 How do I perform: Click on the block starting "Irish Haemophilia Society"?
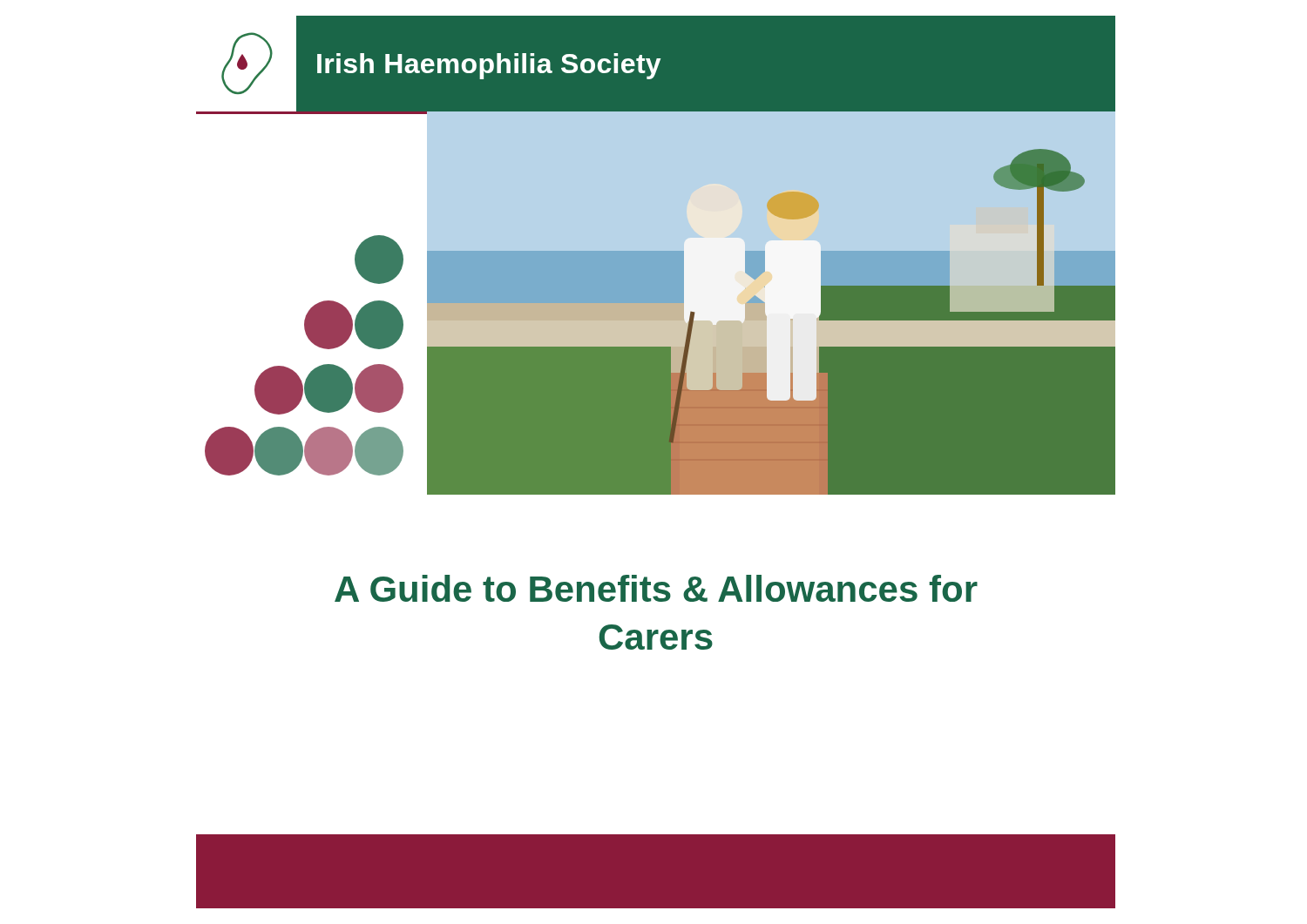(x=488, y=63)
